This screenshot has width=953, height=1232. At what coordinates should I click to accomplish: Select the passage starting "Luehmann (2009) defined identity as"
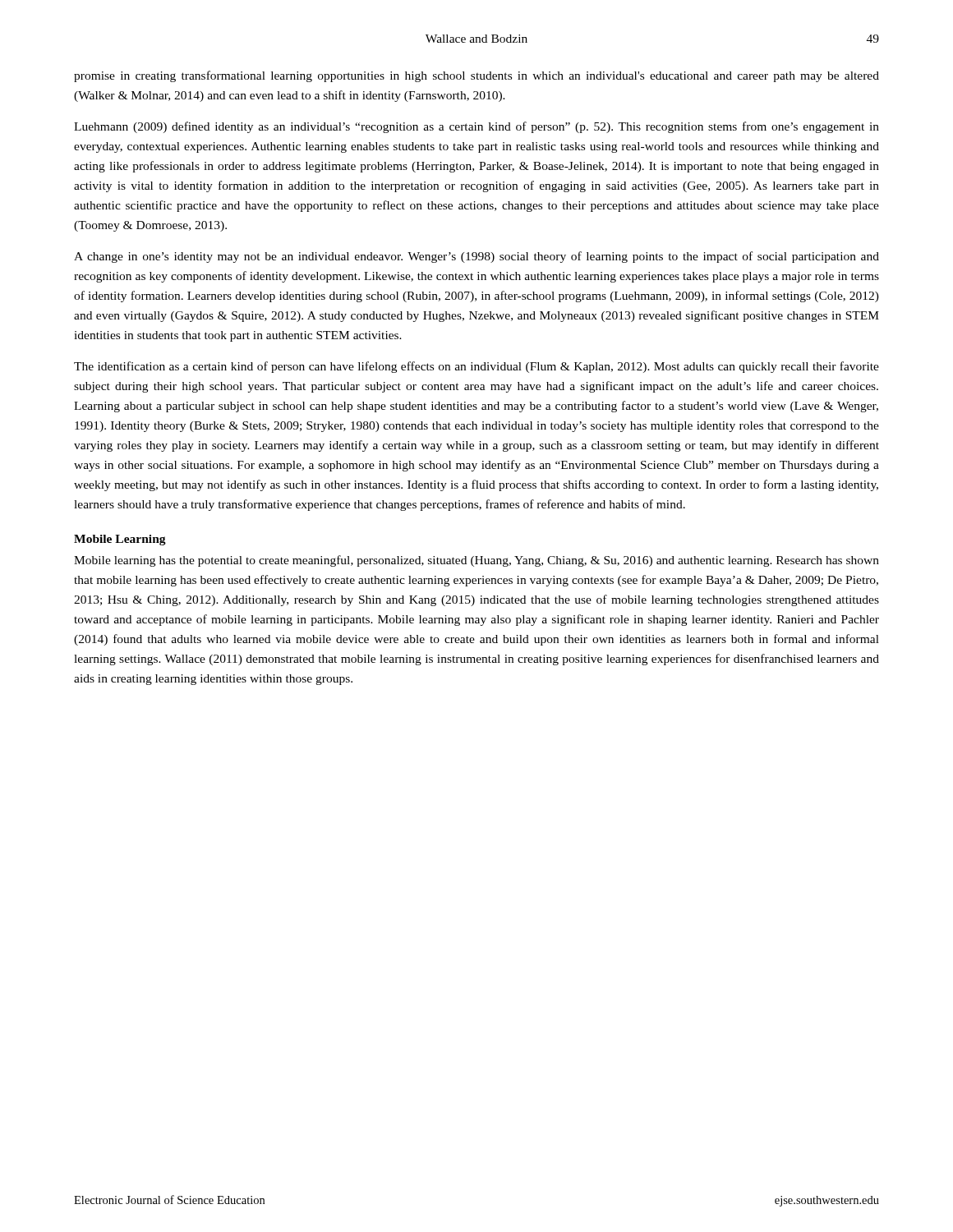pos(476,176)
